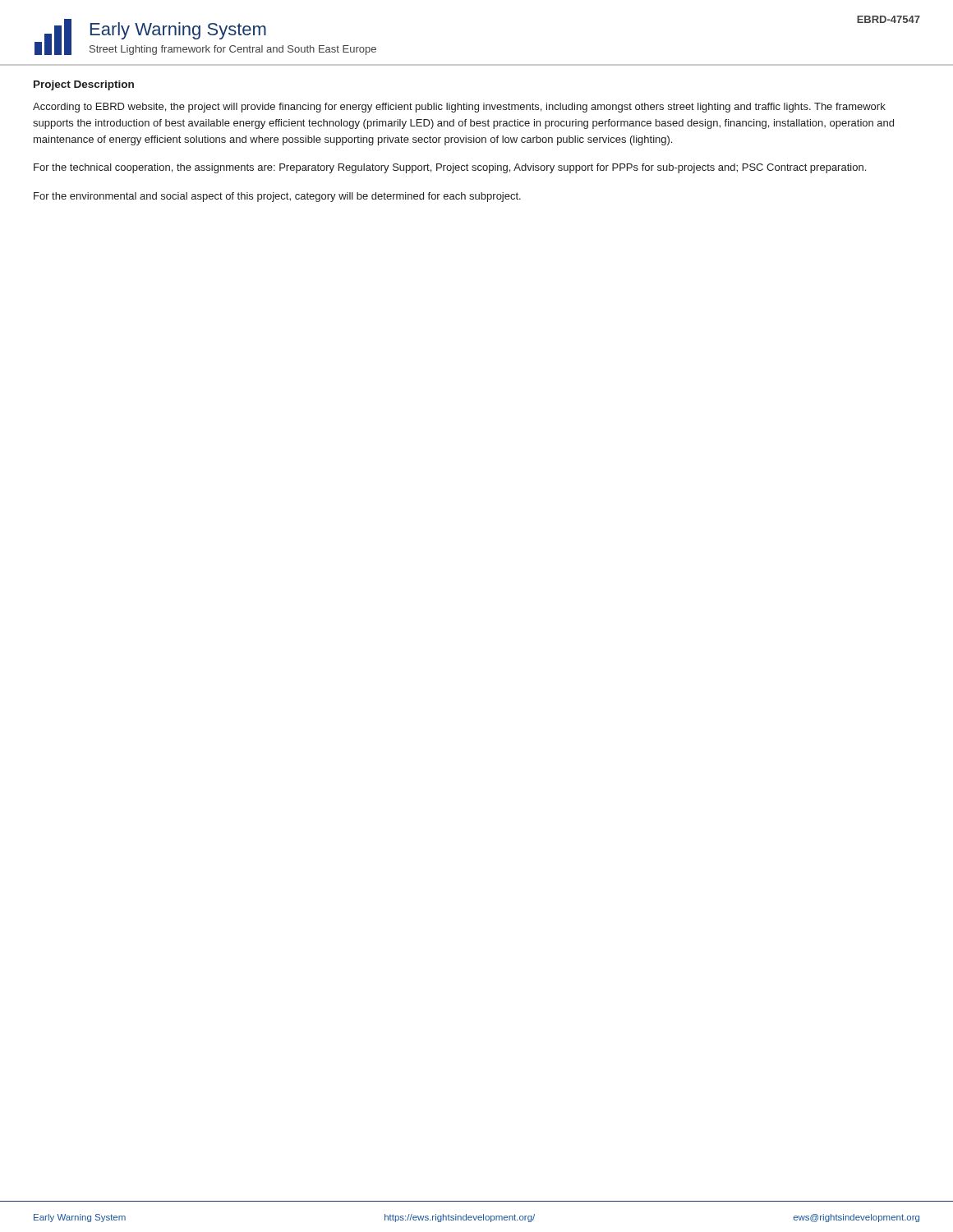Click the passage that begins "According to EBRD"
953x1232 pixels.
[464, 123]
